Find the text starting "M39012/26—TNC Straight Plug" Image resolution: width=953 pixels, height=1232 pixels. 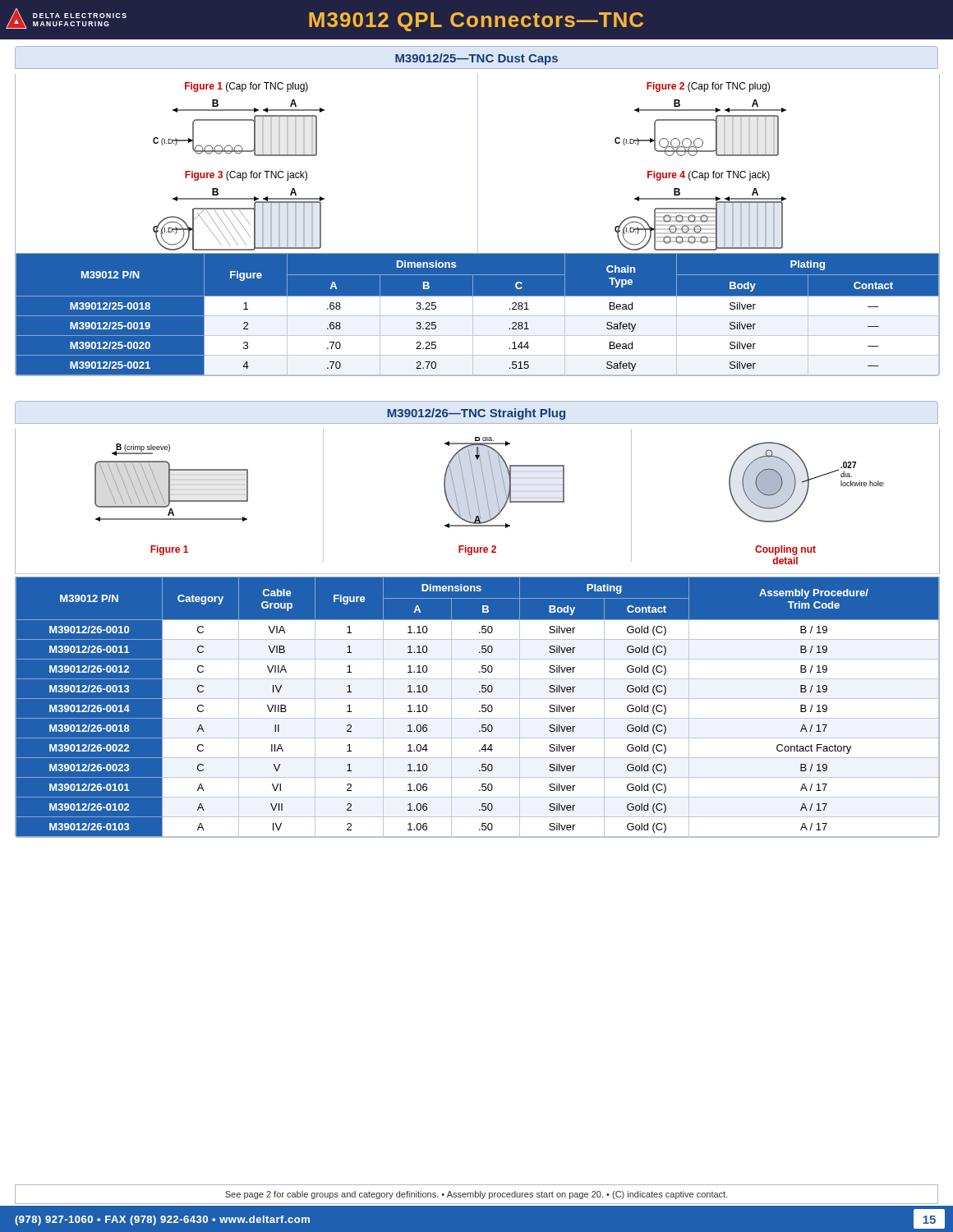[x=476, y=413]
